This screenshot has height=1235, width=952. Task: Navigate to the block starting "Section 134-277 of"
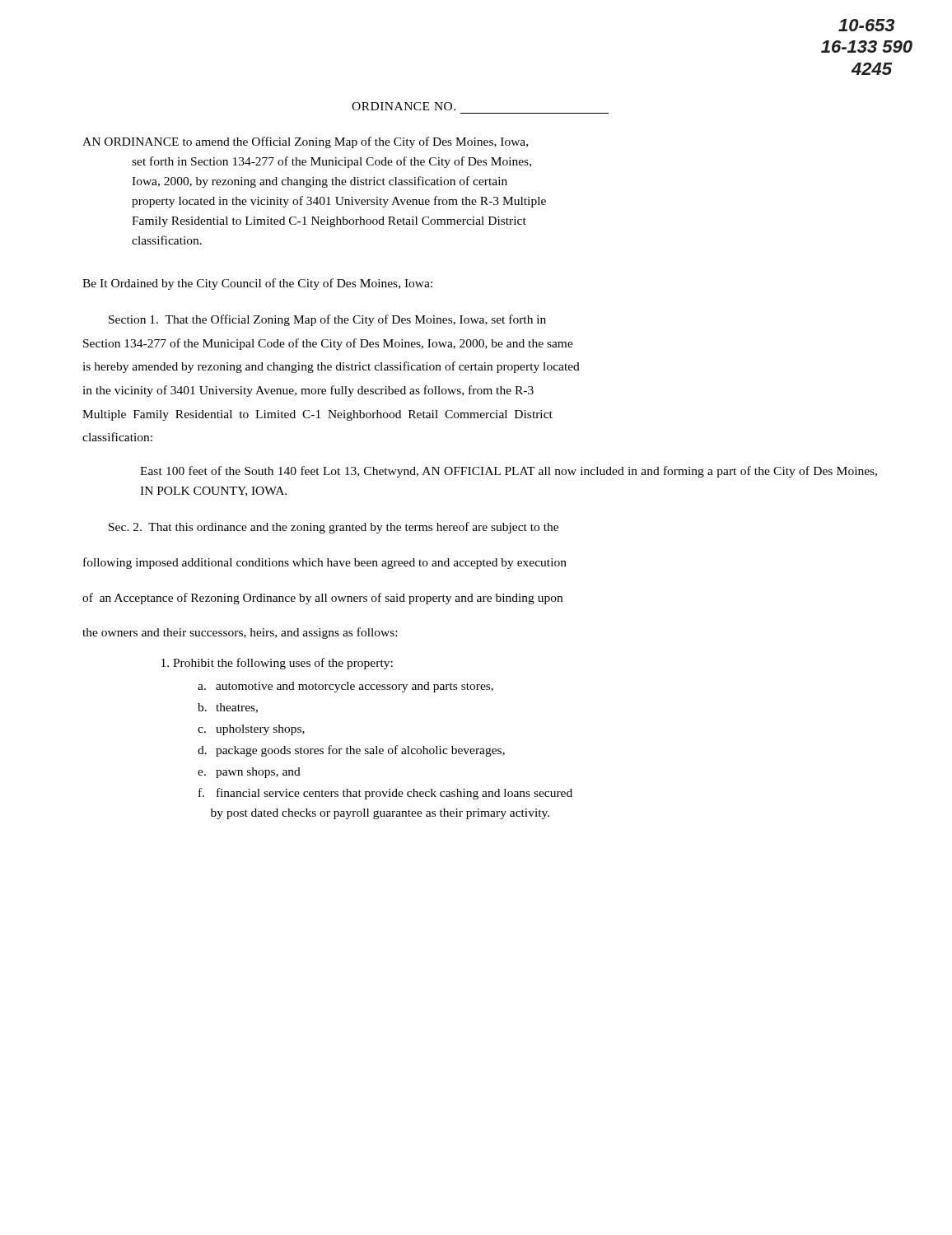click(328, 343)
